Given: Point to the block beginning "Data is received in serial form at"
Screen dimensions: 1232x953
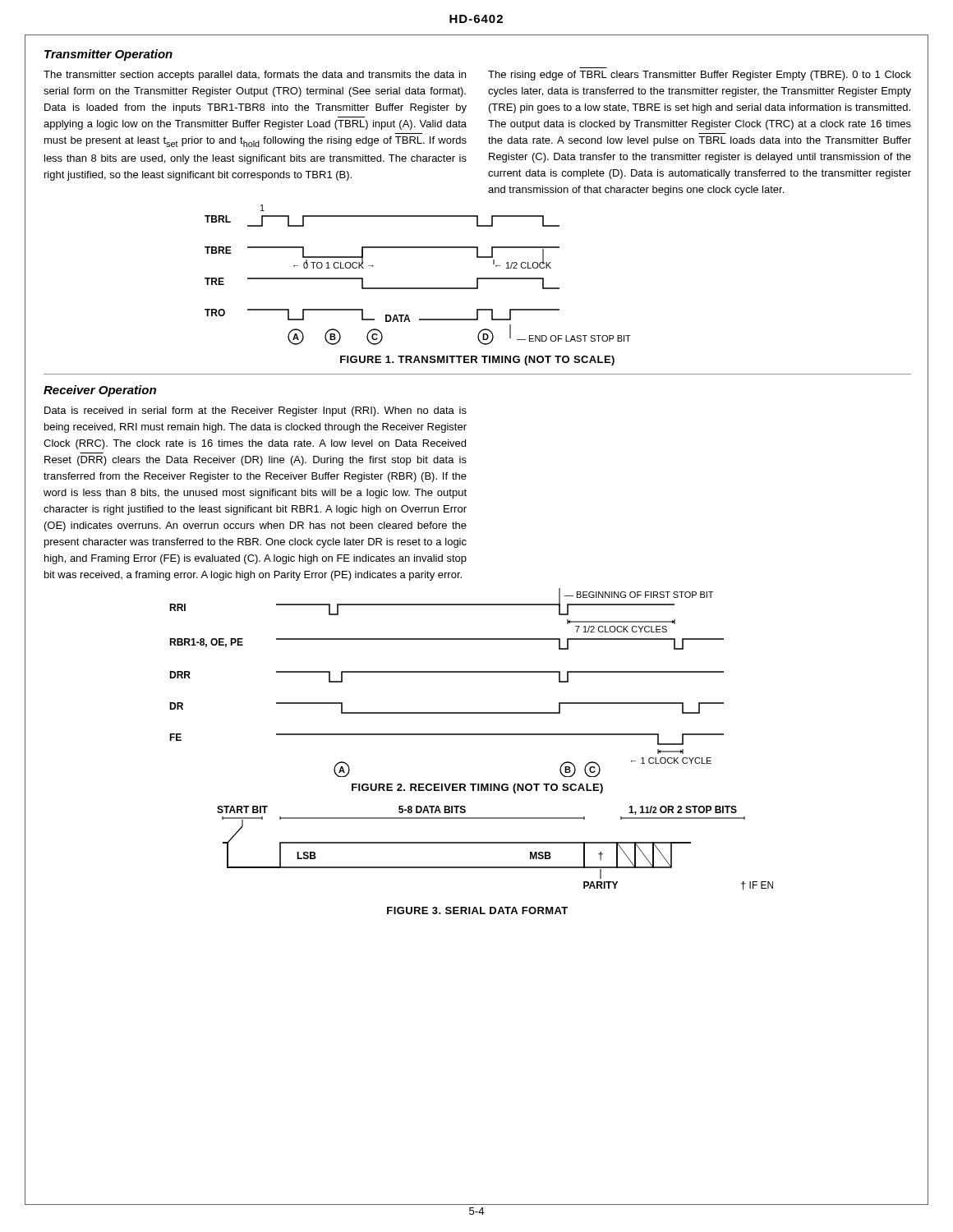Looking at the screenshot, I should point(255,493).
